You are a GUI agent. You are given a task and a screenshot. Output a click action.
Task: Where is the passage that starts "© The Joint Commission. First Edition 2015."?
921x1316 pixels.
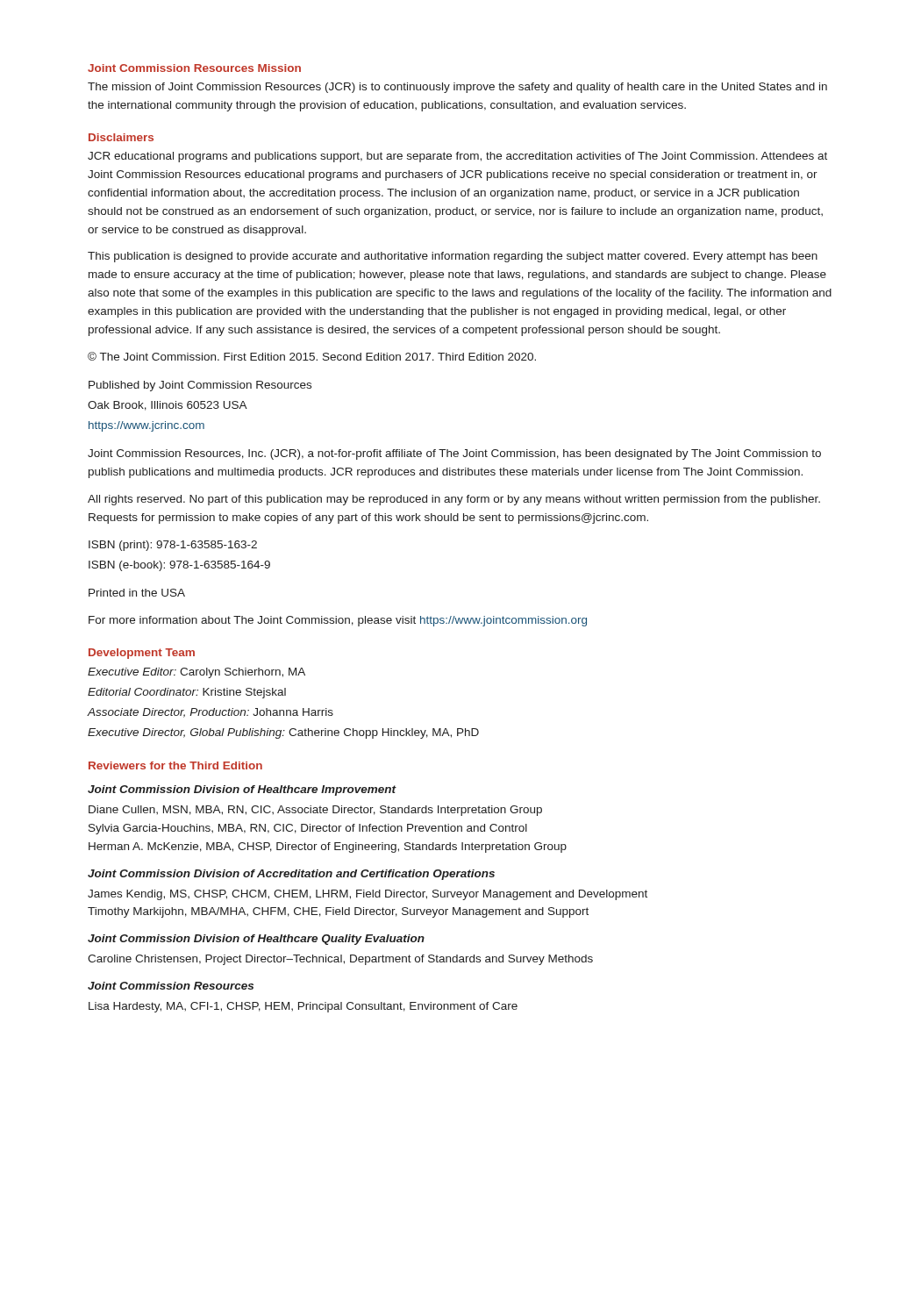click(x=460, y=358)
